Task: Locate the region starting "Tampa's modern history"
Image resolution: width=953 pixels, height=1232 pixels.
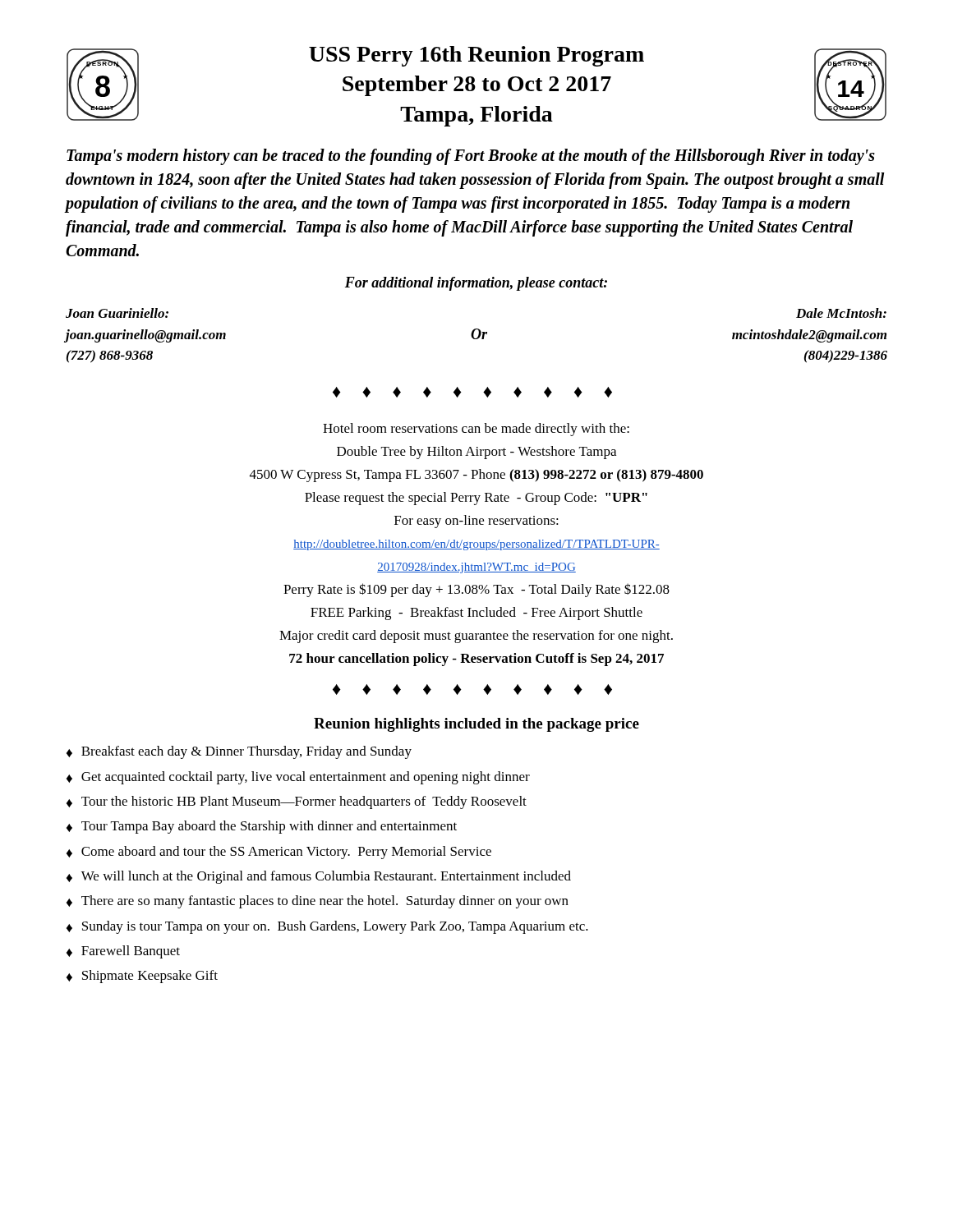Action: click(476, 203)
